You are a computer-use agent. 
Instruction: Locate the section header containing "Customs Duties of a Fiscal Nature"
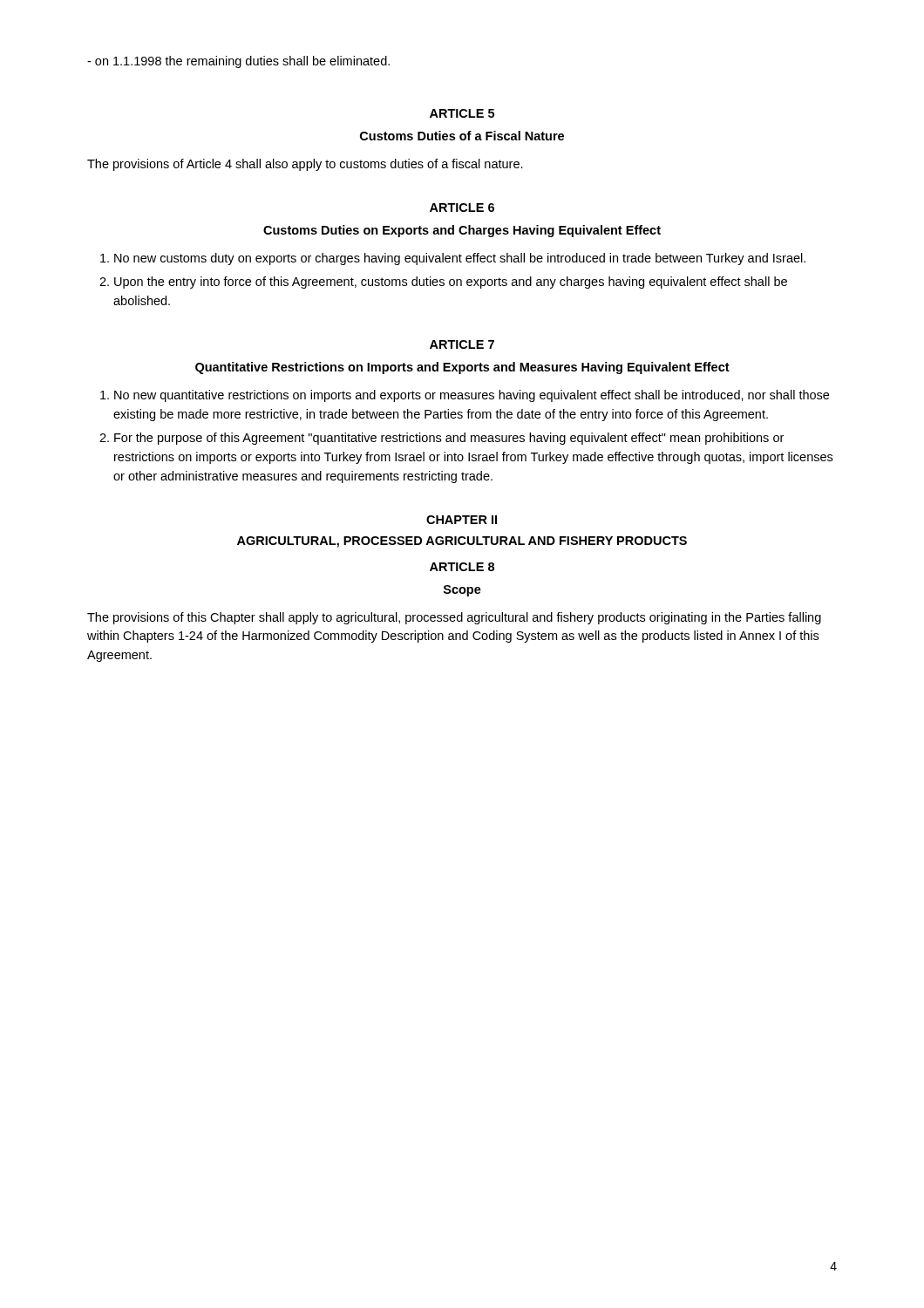tap(462, 136)
